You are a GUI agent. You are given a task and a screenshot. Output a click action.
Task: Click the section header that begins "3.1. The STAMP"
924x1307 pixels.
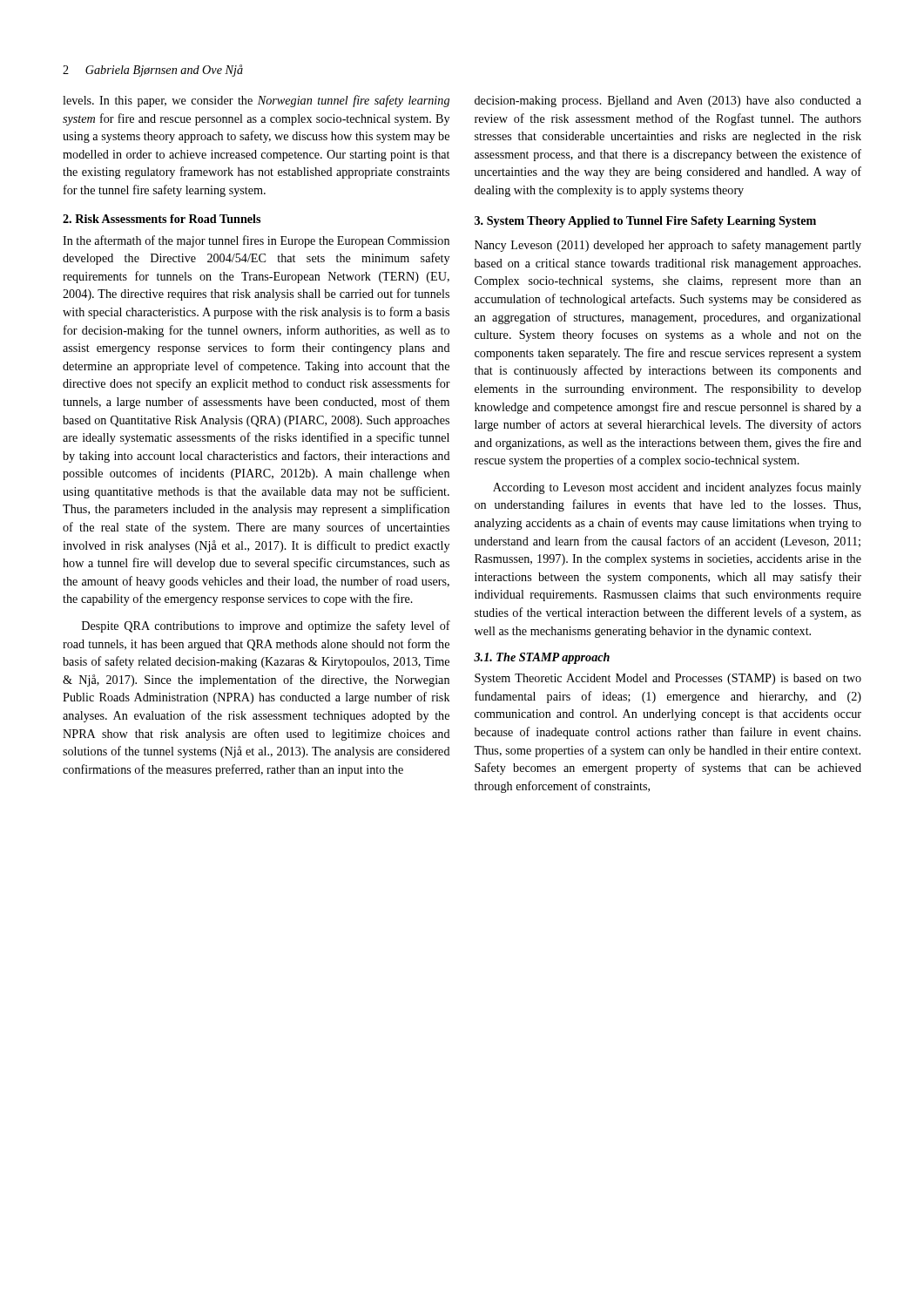[542, 658]
